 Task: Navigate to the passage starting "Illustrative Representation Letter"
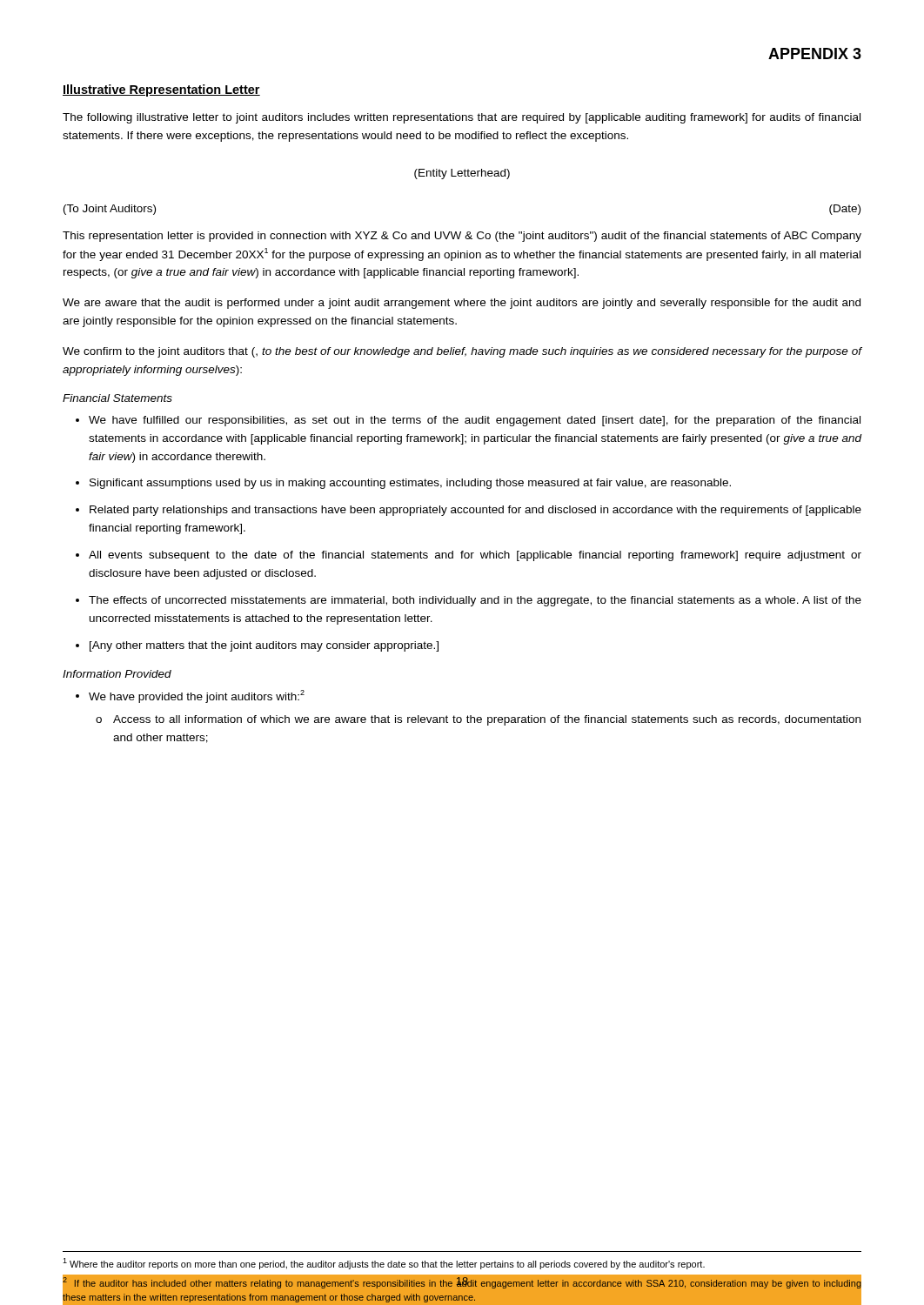pos(161,90)
